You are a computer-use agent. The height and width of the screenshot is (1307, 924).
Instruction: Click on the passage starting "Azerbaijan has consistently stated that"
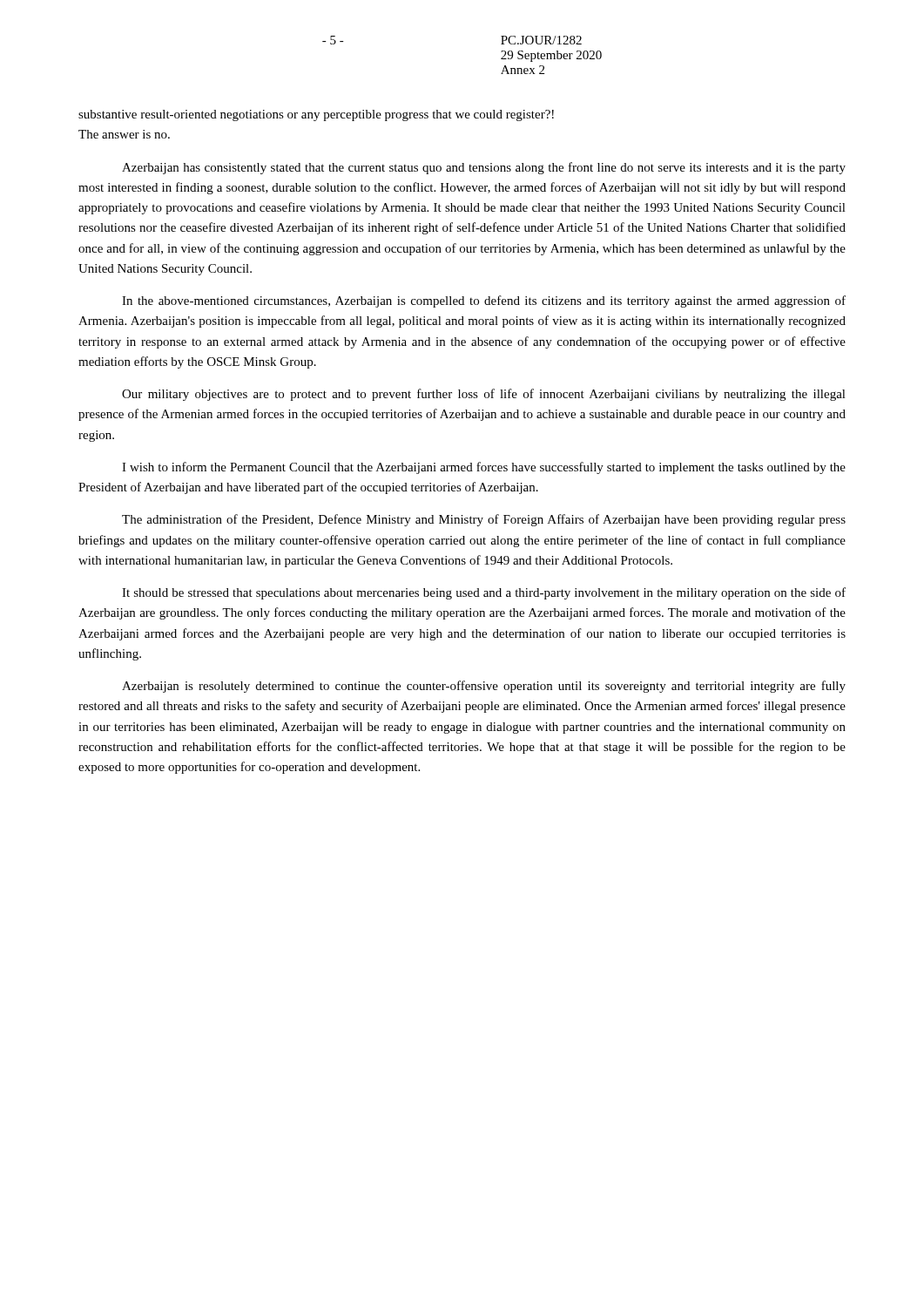[x=462, y=218]
